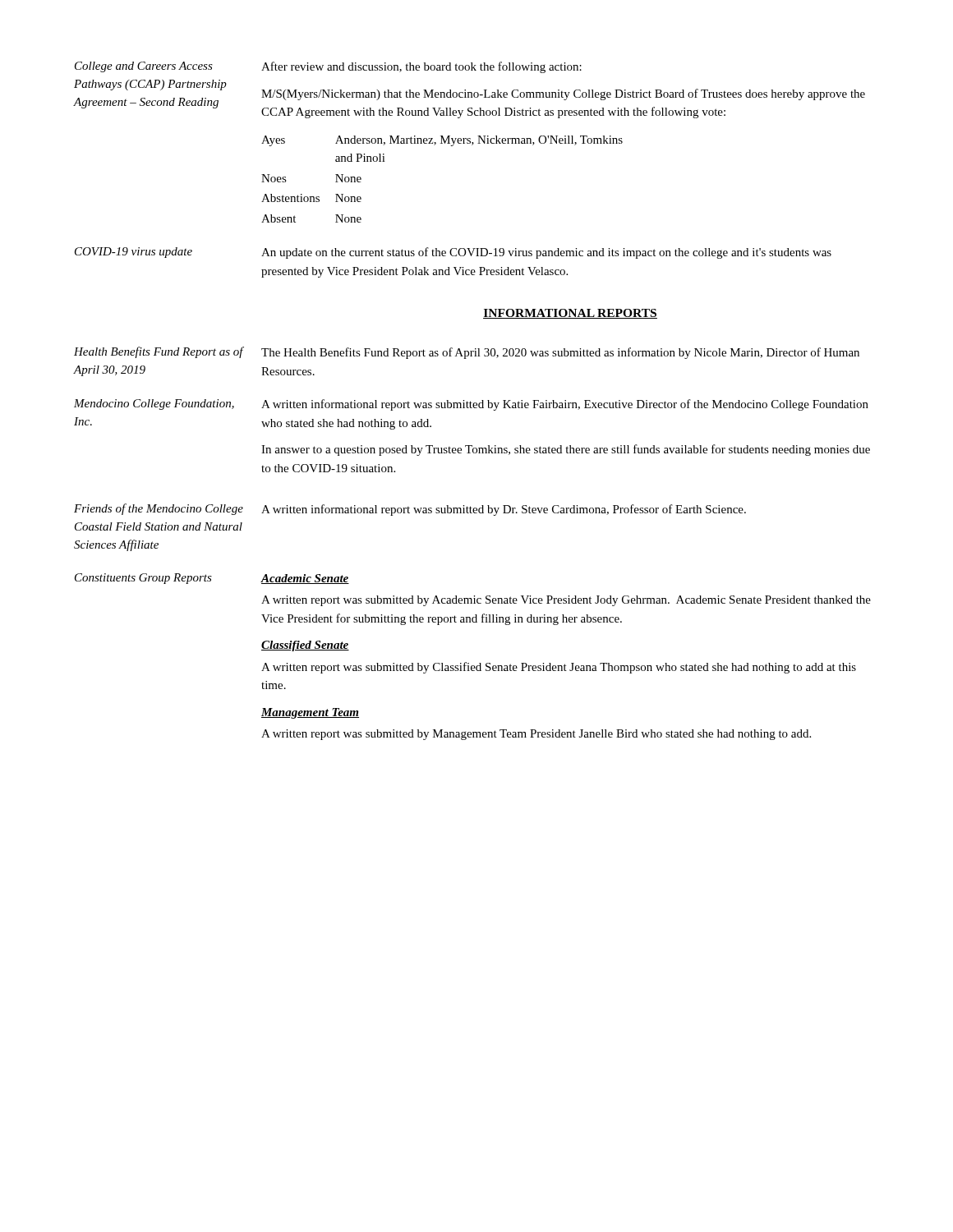
Task: Point to "Mendocino College Foundation, Inc."
Action: [x=154, y=412]
